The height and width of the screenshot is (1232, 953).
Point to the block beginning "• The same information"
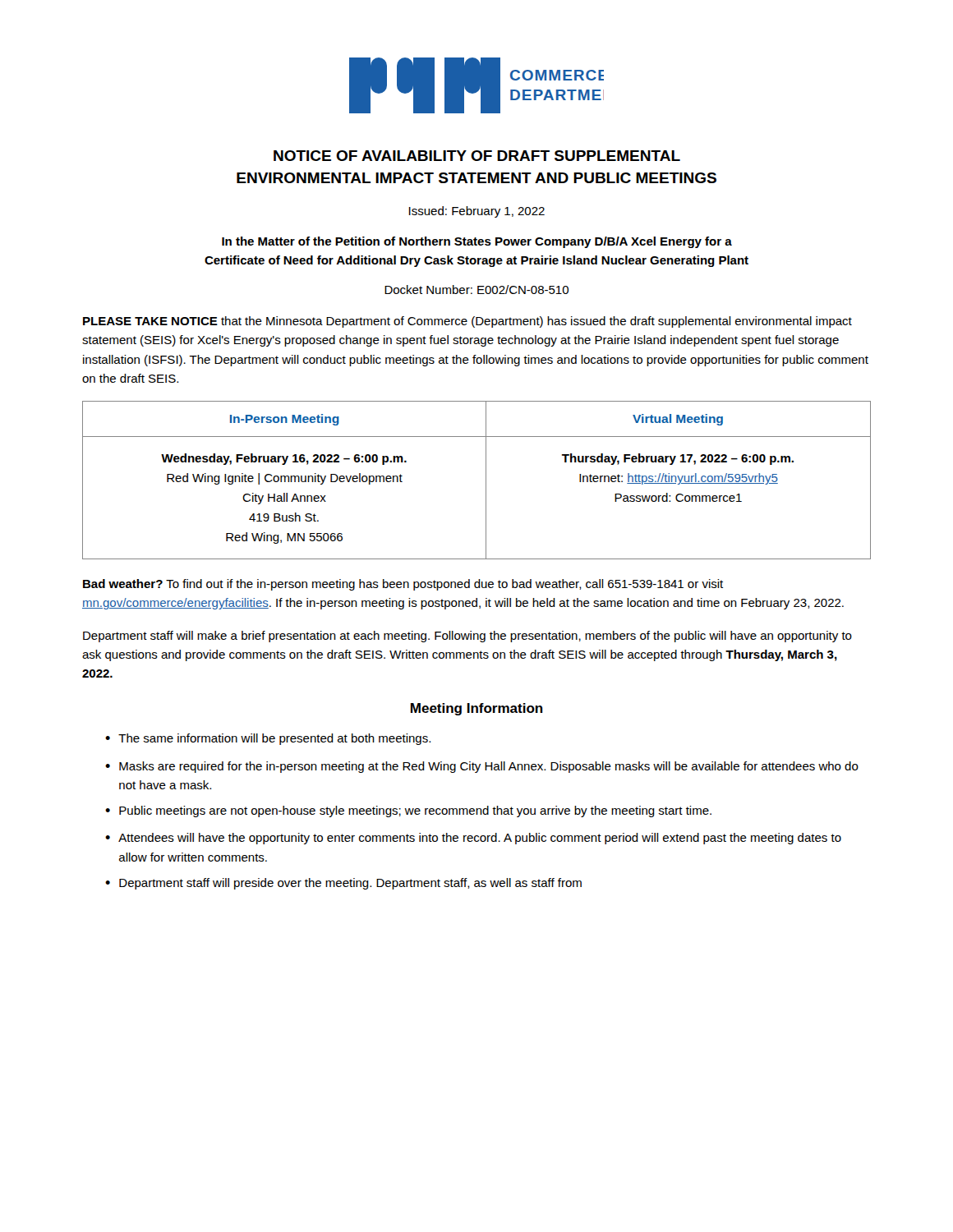click(268, 739)
